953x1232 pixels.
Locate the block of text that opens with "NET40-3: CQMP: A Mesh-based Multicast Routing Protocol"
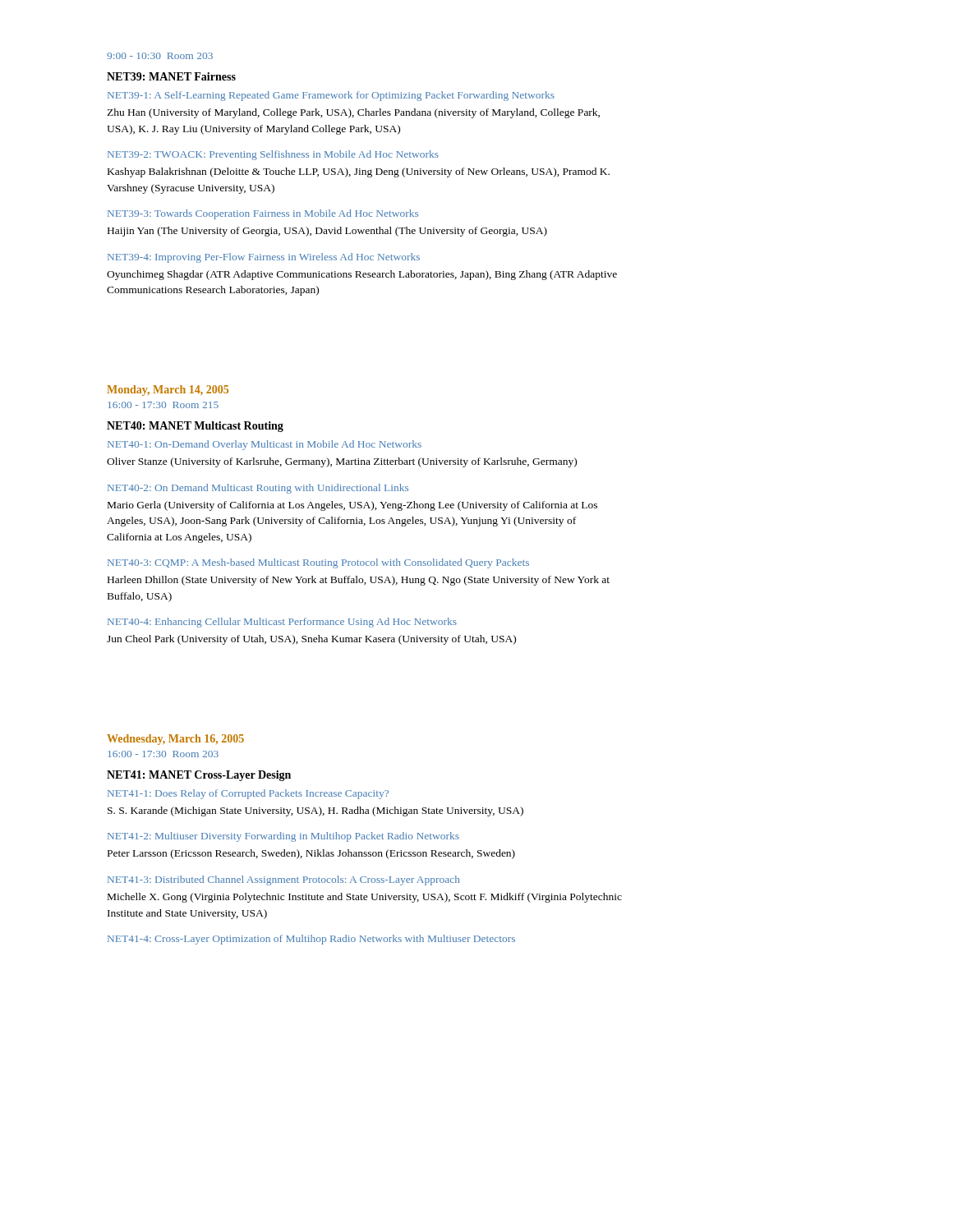pyautogui.click(x=318, y=562)
